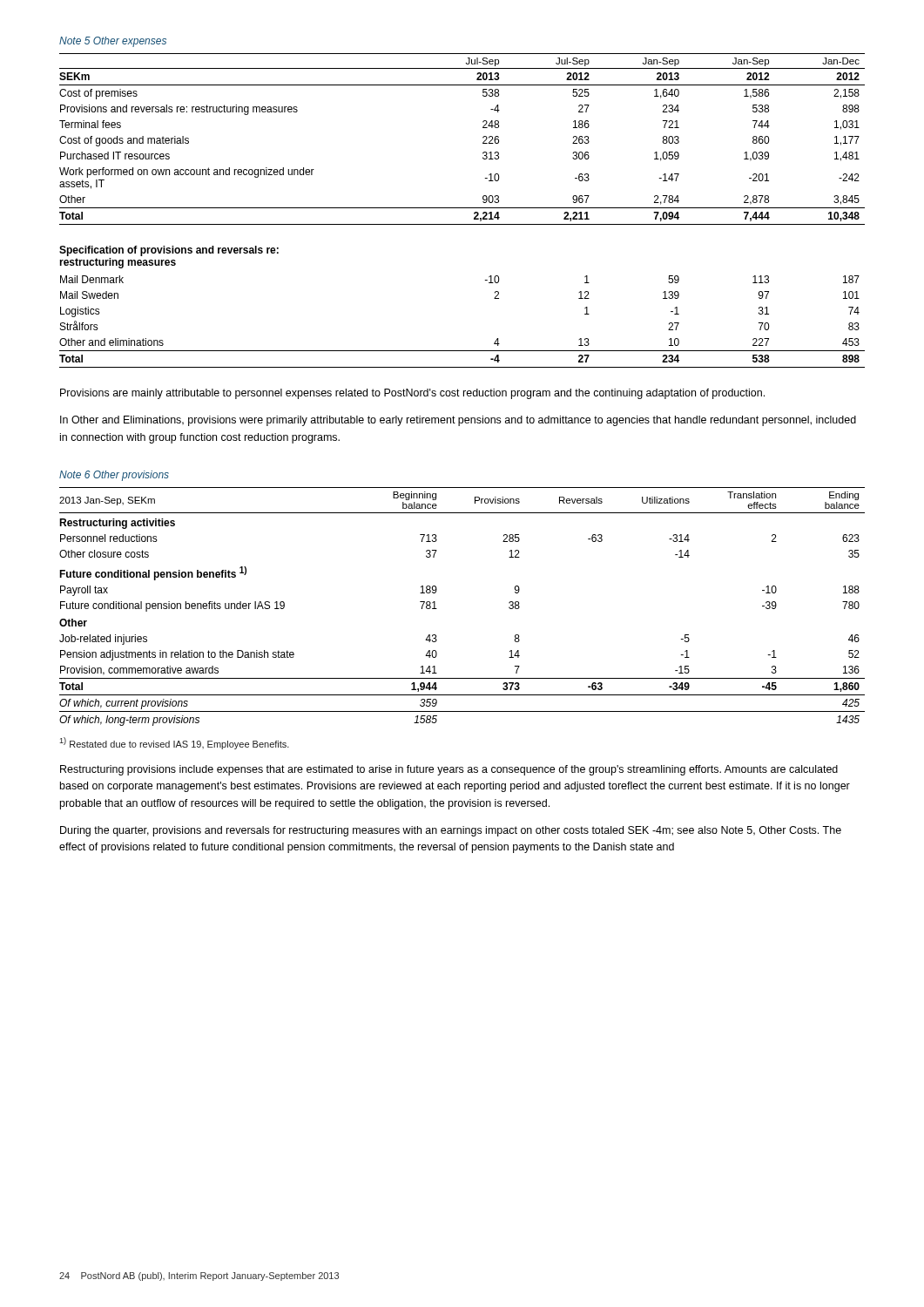Screen dimensions: 1307x924
Task: Locate the table with the text "Cost of goods"
Action: [462, 139]
